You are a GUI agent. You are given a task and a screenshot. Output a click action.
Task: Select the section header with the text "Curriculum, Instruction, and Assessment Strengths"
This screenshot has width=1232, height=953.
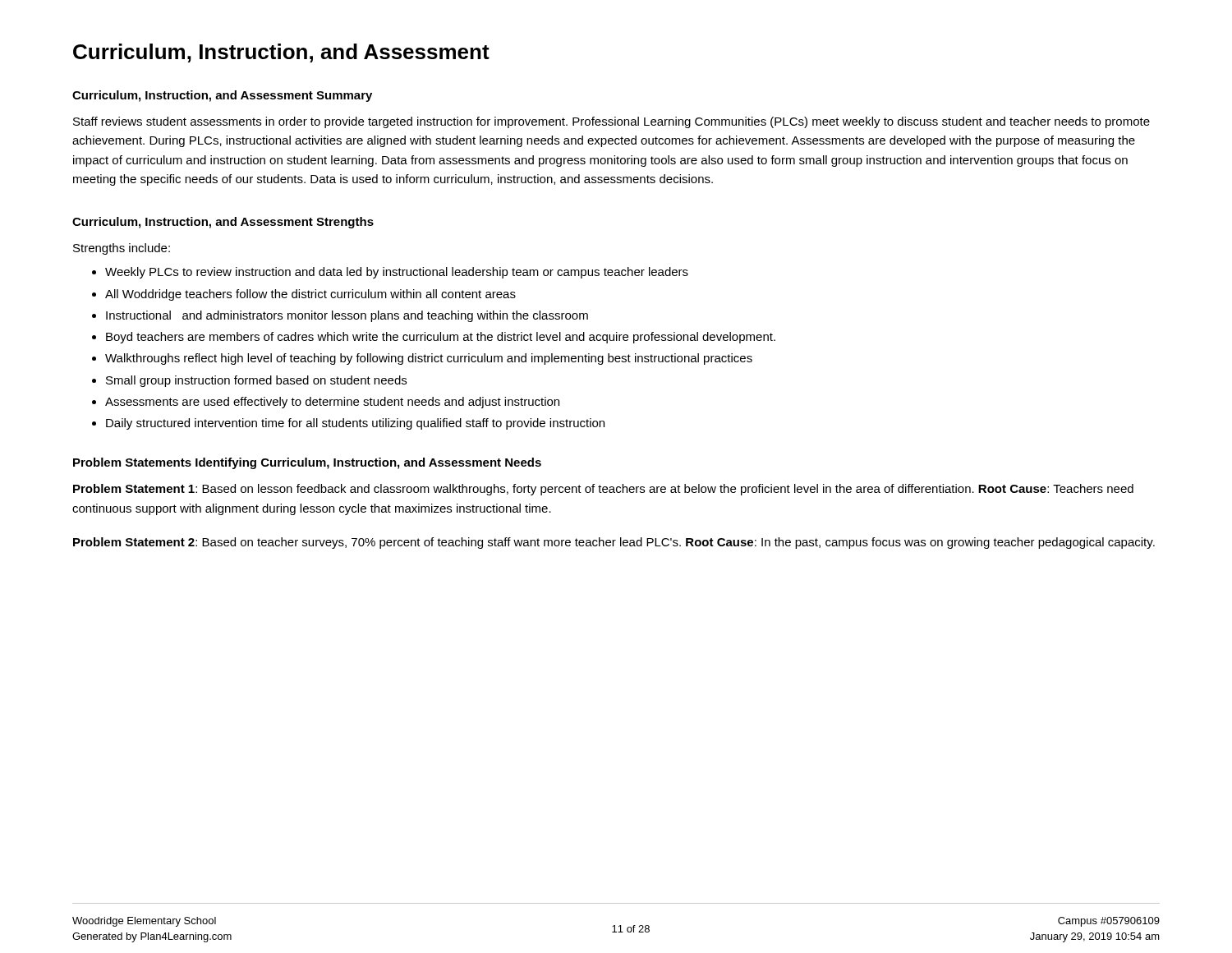[223, 221]
